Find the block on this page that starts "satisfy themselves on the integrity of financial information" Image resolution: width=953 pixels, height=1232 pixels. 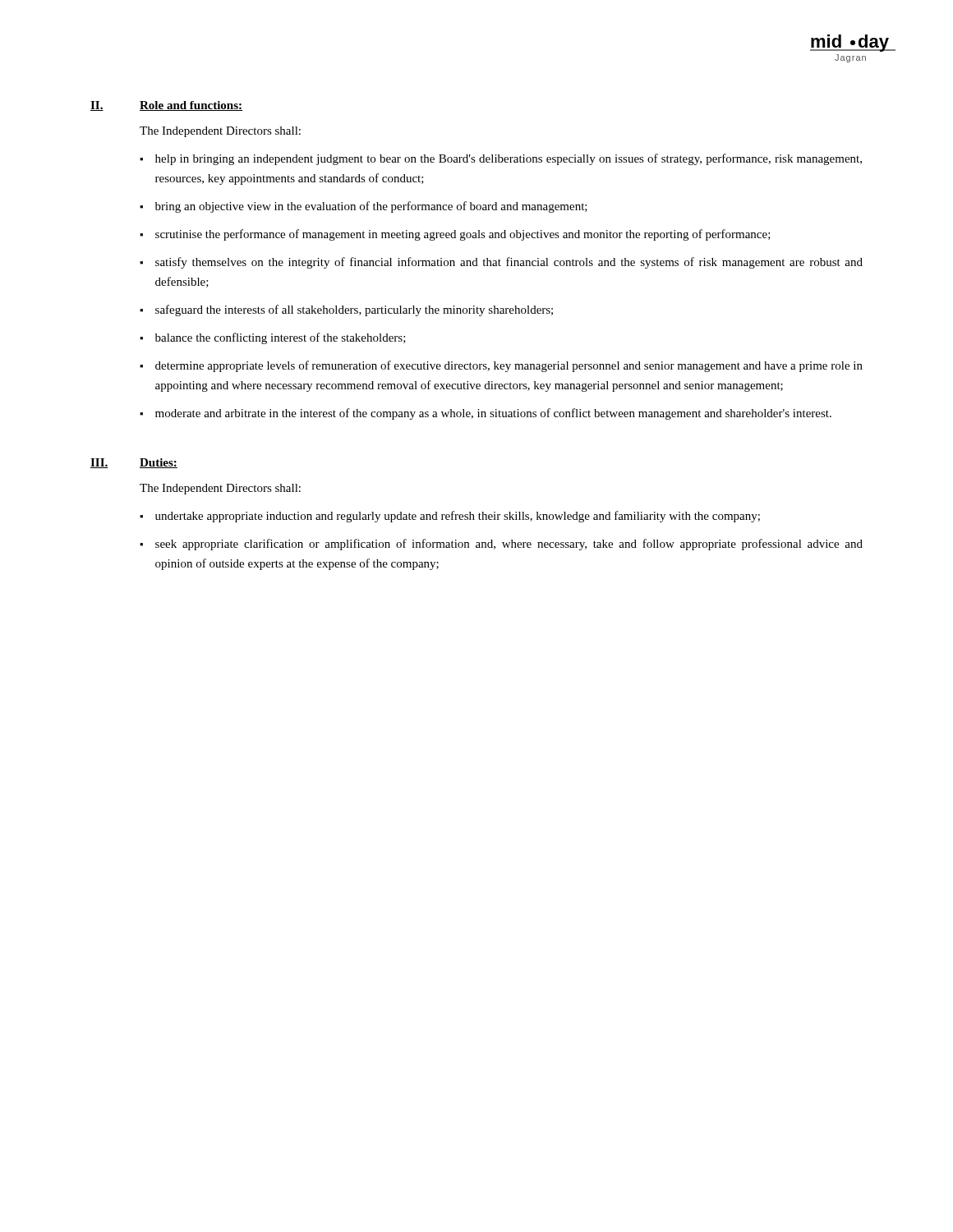pos(509,272)
